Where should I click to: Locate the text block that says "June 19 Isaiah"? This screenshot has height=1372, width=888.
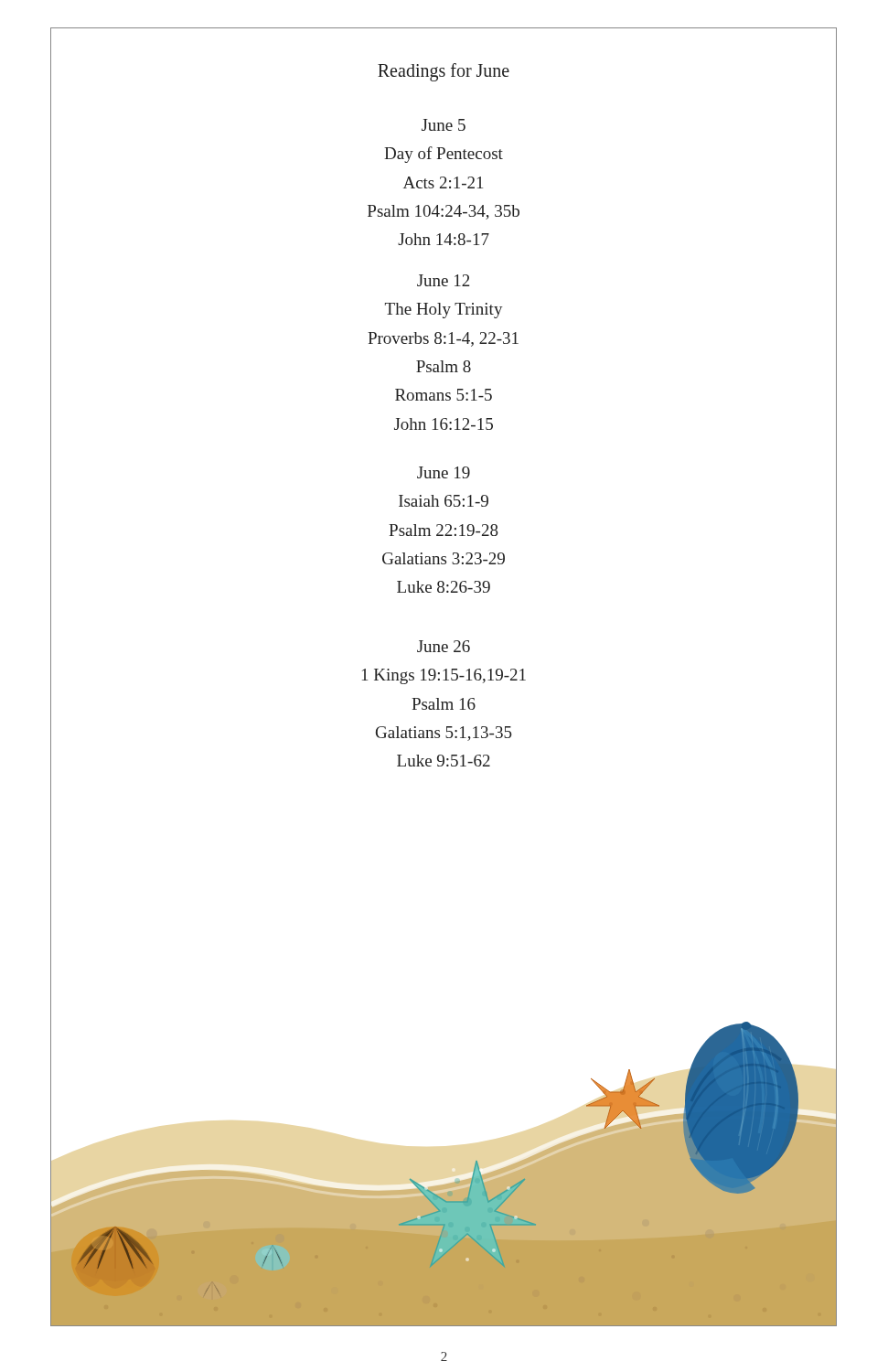click(x=444, y=530)
